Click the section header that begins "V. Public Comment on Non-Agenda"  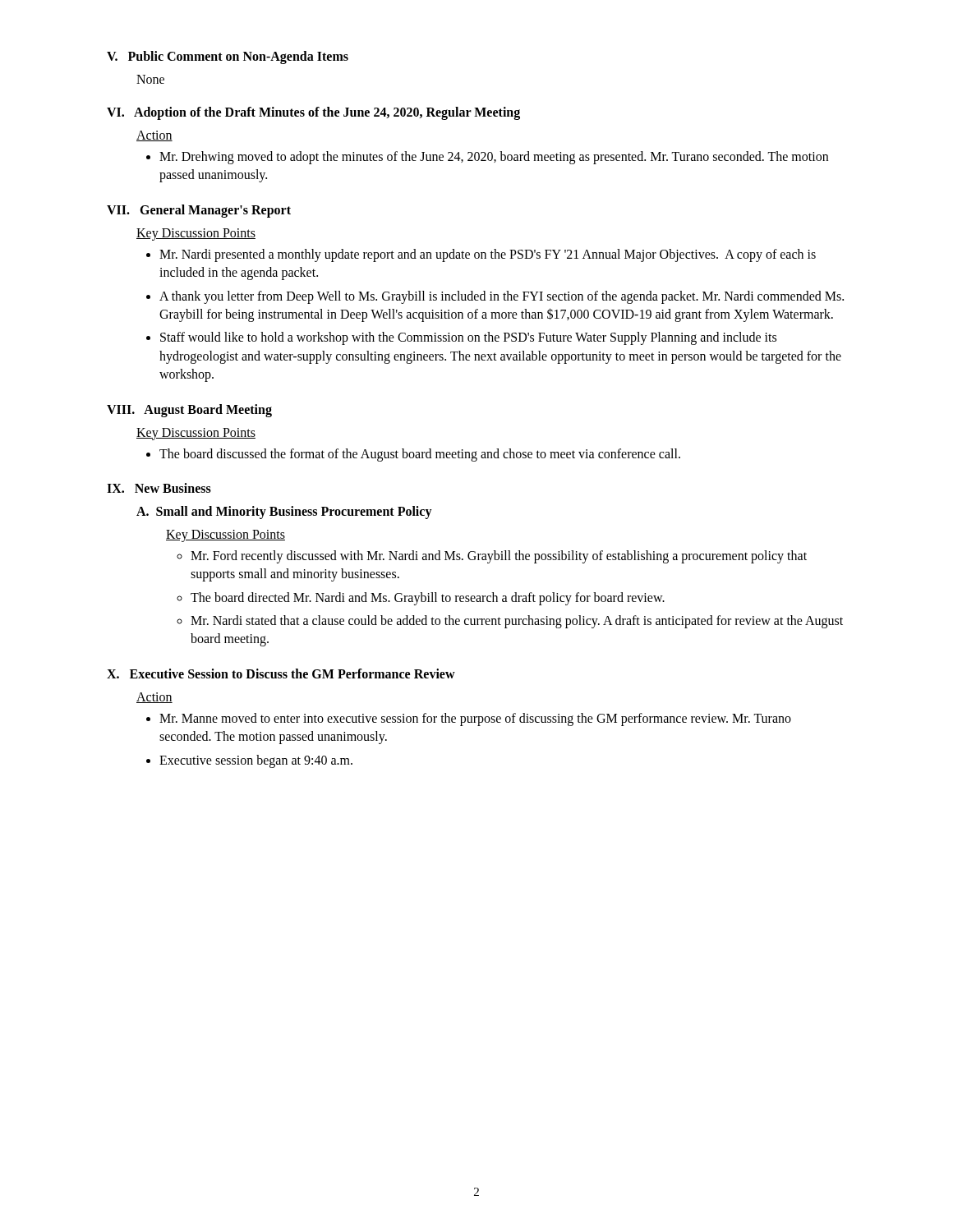228,56
